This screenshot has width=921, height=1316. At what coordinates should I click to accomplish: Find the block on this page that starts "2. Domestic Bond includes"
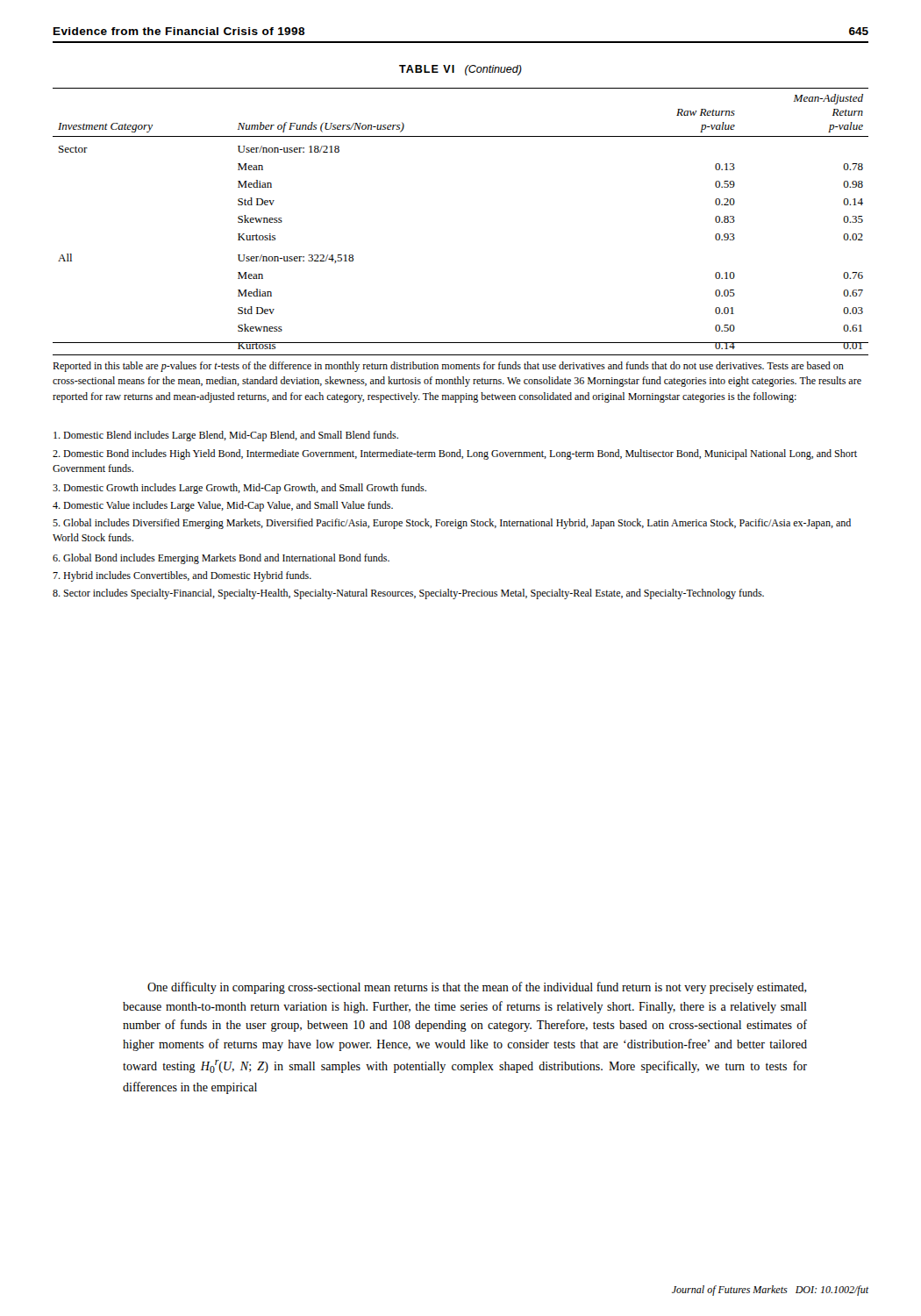coord(455,461)
